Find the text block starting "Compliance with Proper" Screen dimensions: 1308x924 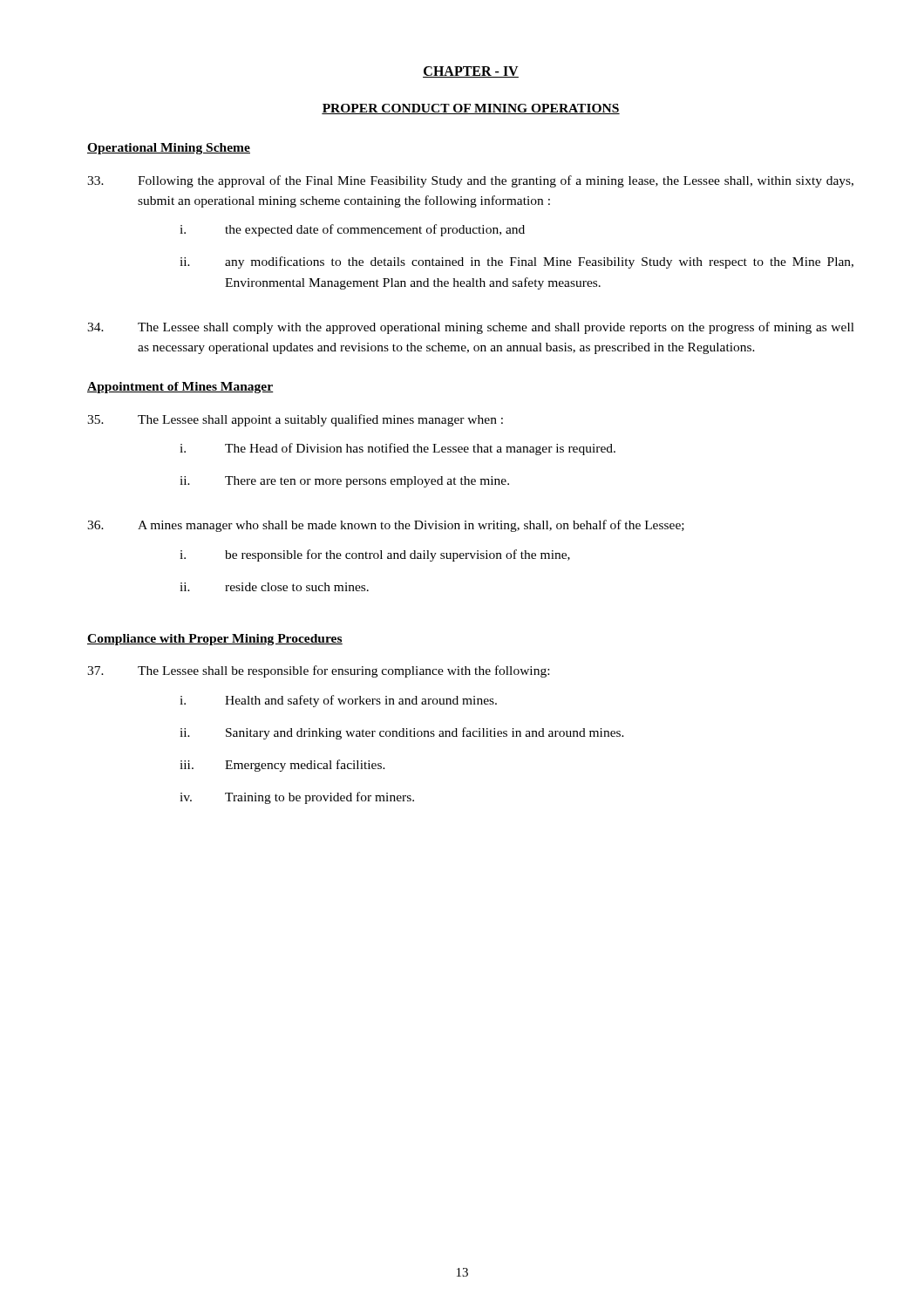pos(215,638)
